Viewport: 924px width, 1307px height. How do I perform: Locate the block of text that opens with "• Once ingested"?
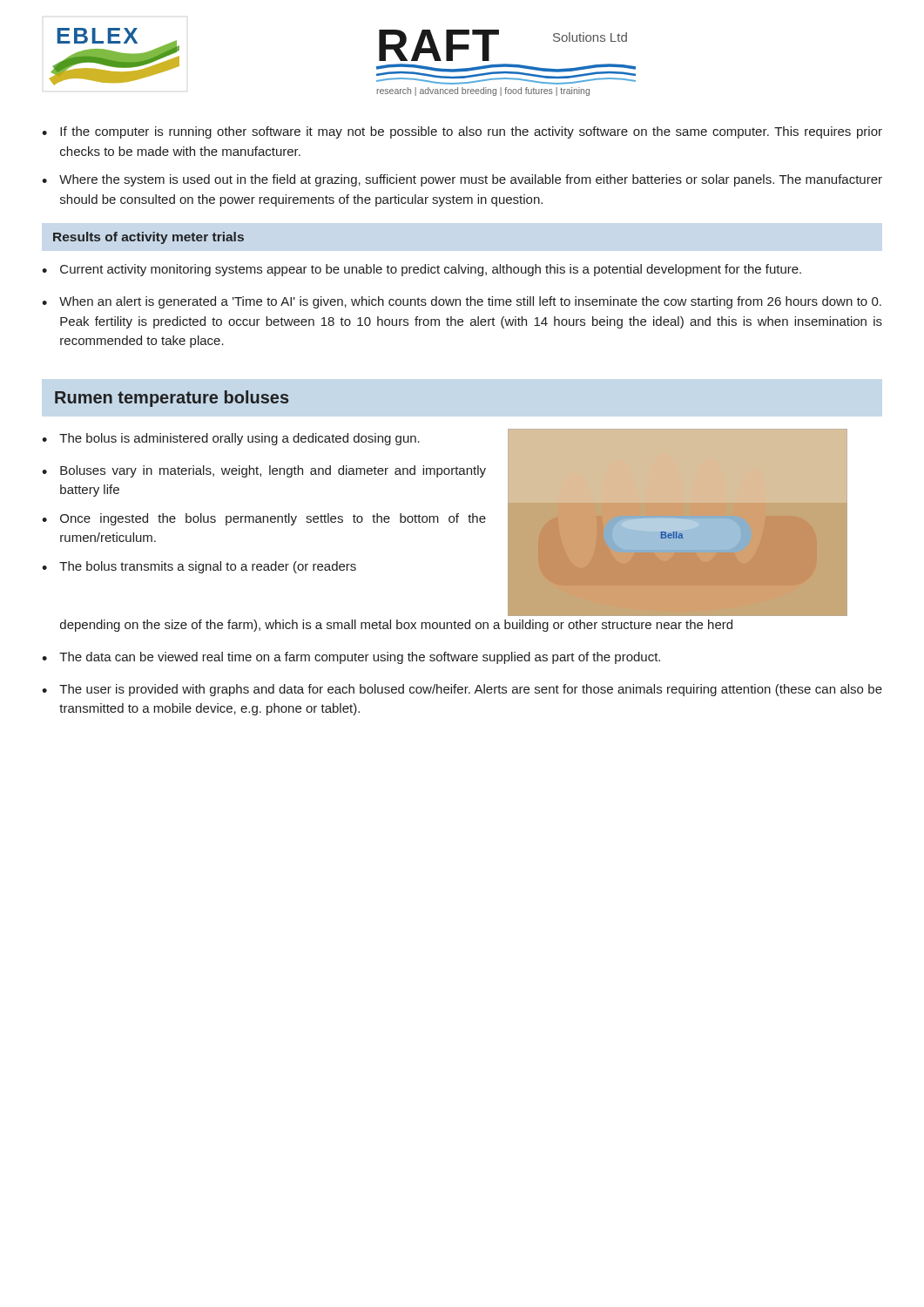tap(264, 528)
